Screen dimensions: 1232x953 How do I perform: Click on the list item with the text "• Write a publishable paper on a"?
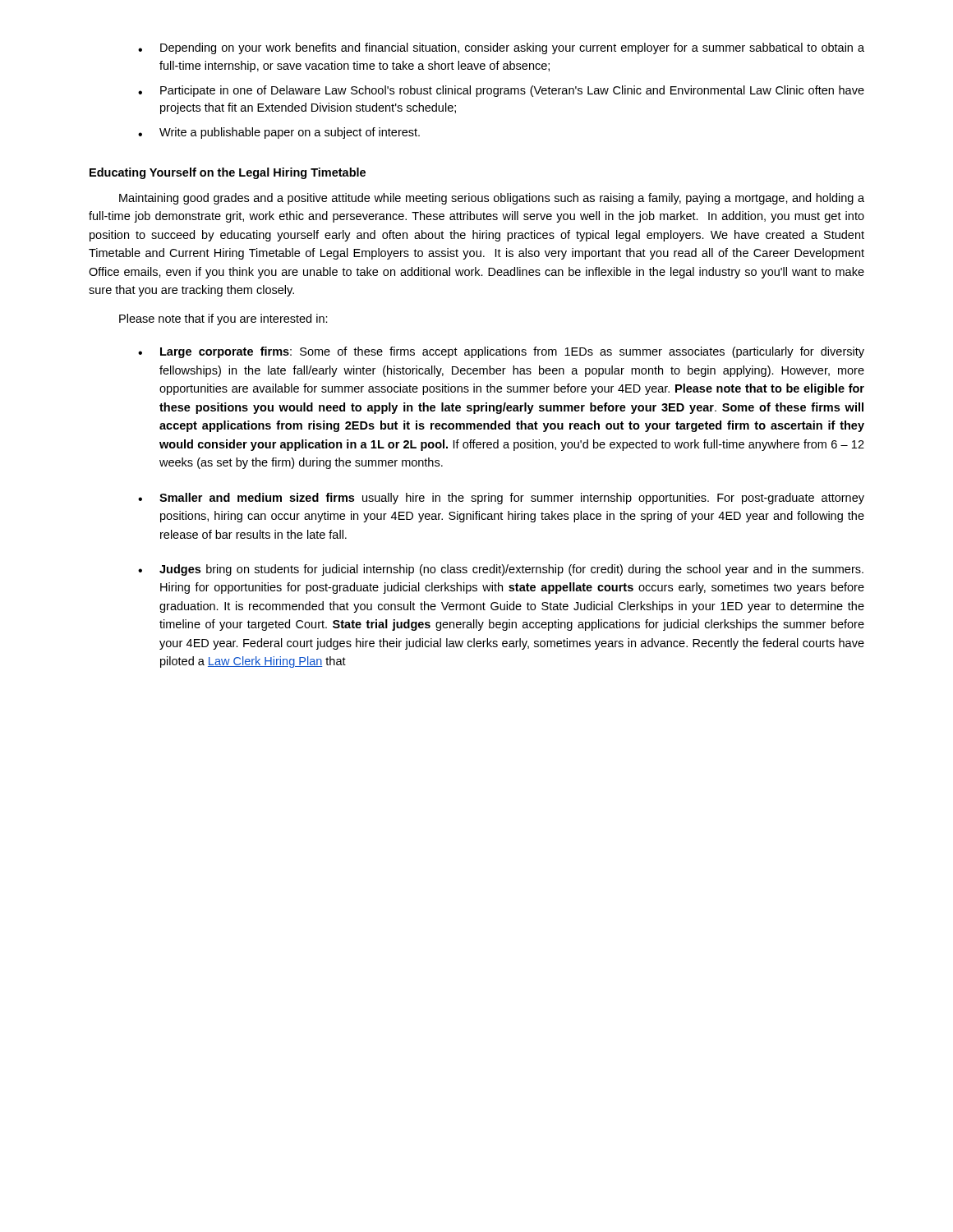[x=279, y=133]
